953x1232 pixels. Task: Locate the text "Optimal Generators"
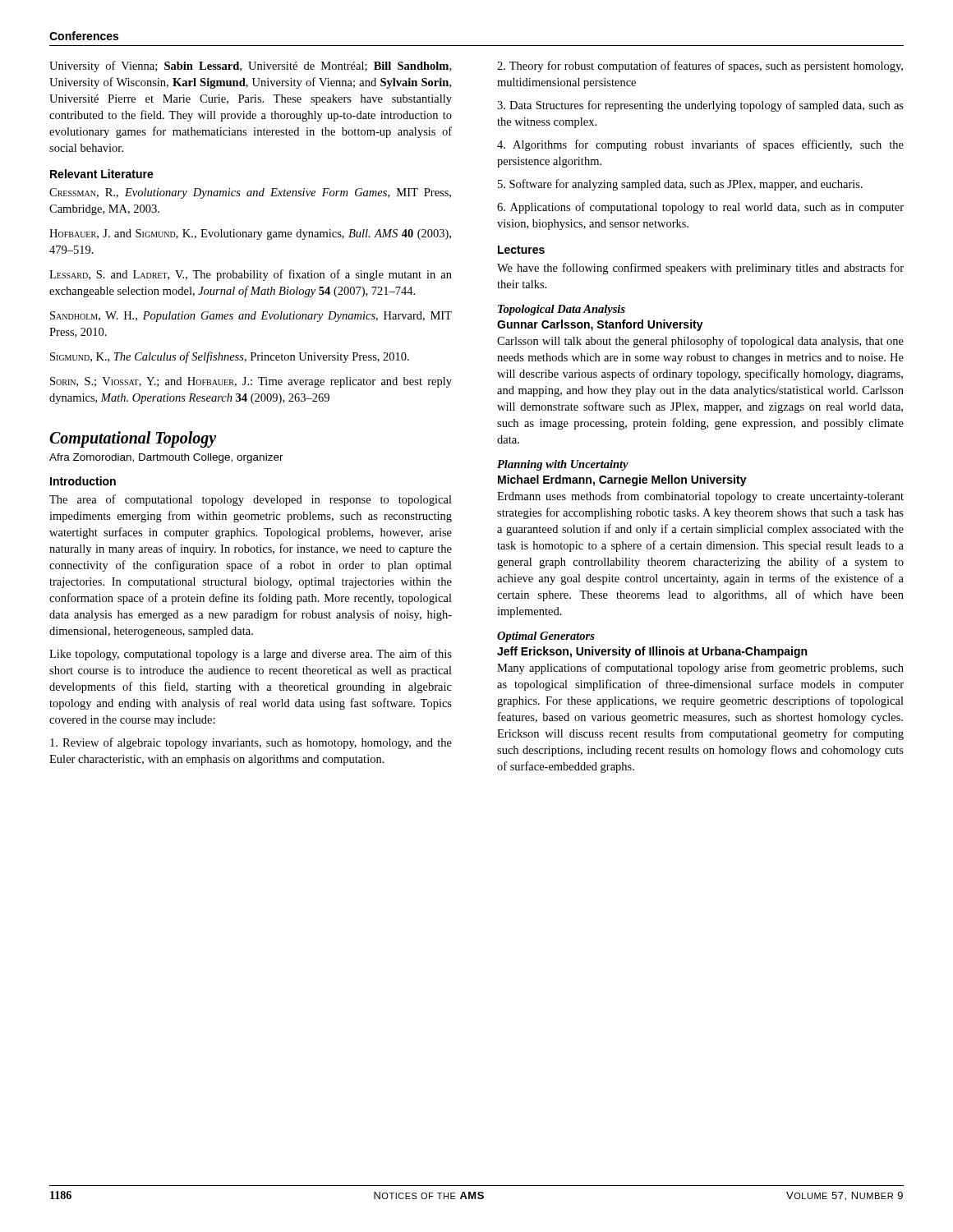pyautogui.click(x=546, y=636)
